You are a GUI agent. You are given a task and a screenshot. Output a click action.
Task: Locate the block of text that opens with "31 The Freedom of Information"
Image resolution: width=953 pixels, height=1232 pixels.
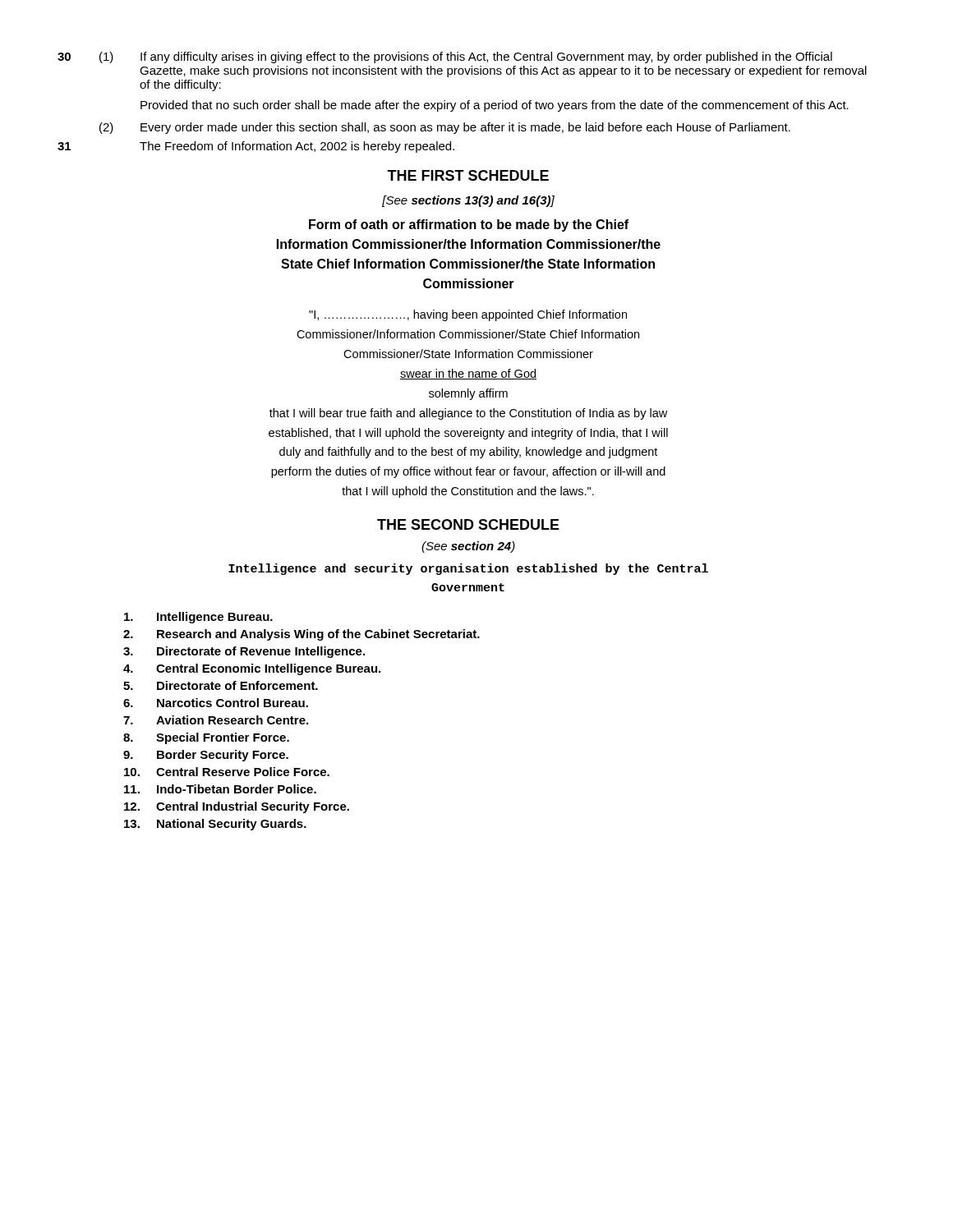pos(256,147)
